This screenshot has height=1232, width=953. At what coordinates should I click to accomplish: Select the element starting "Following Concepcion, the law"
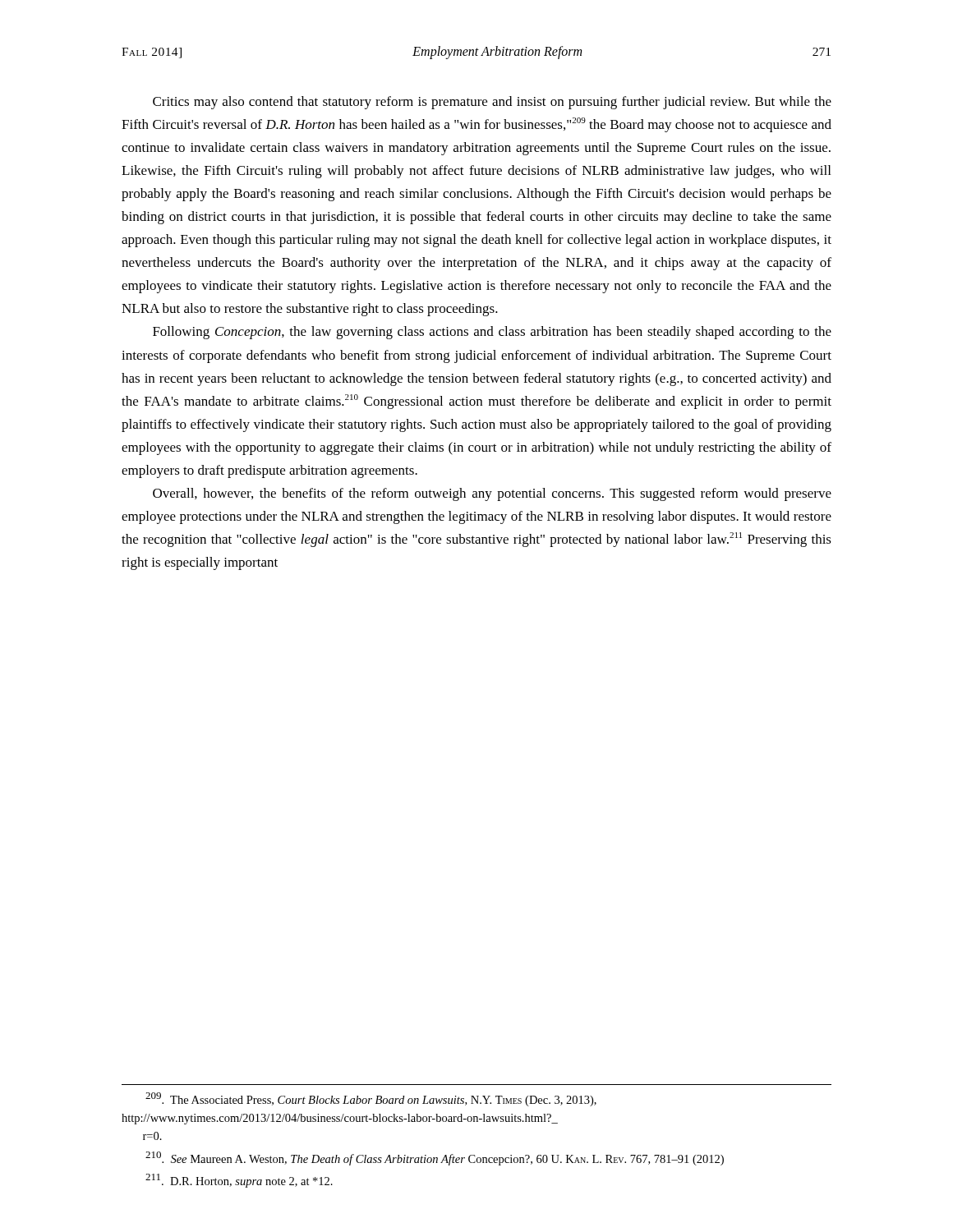(x=476, y=401)
